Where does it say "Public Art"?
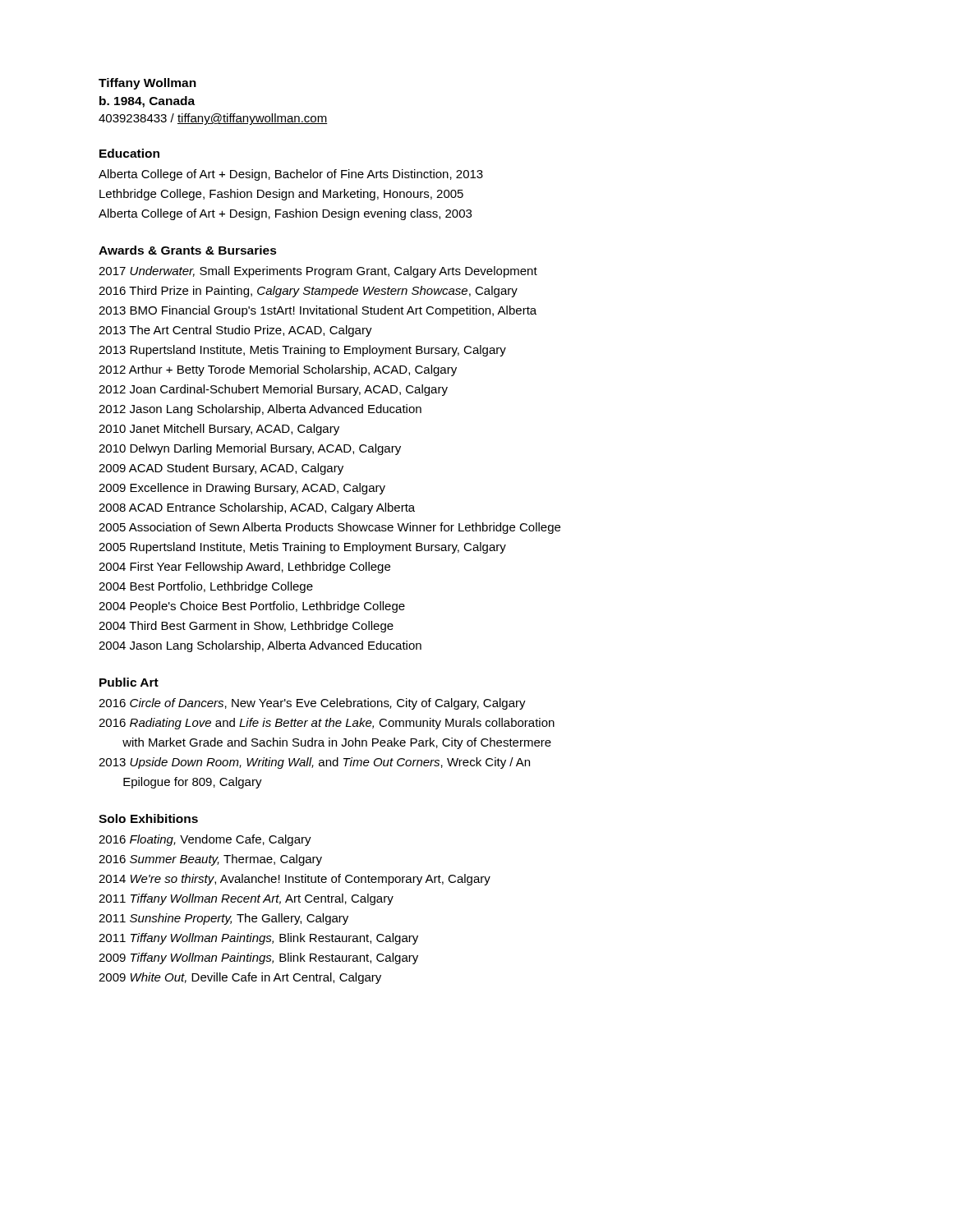This screenshot has height=1232, width=953. pos(128,682)
